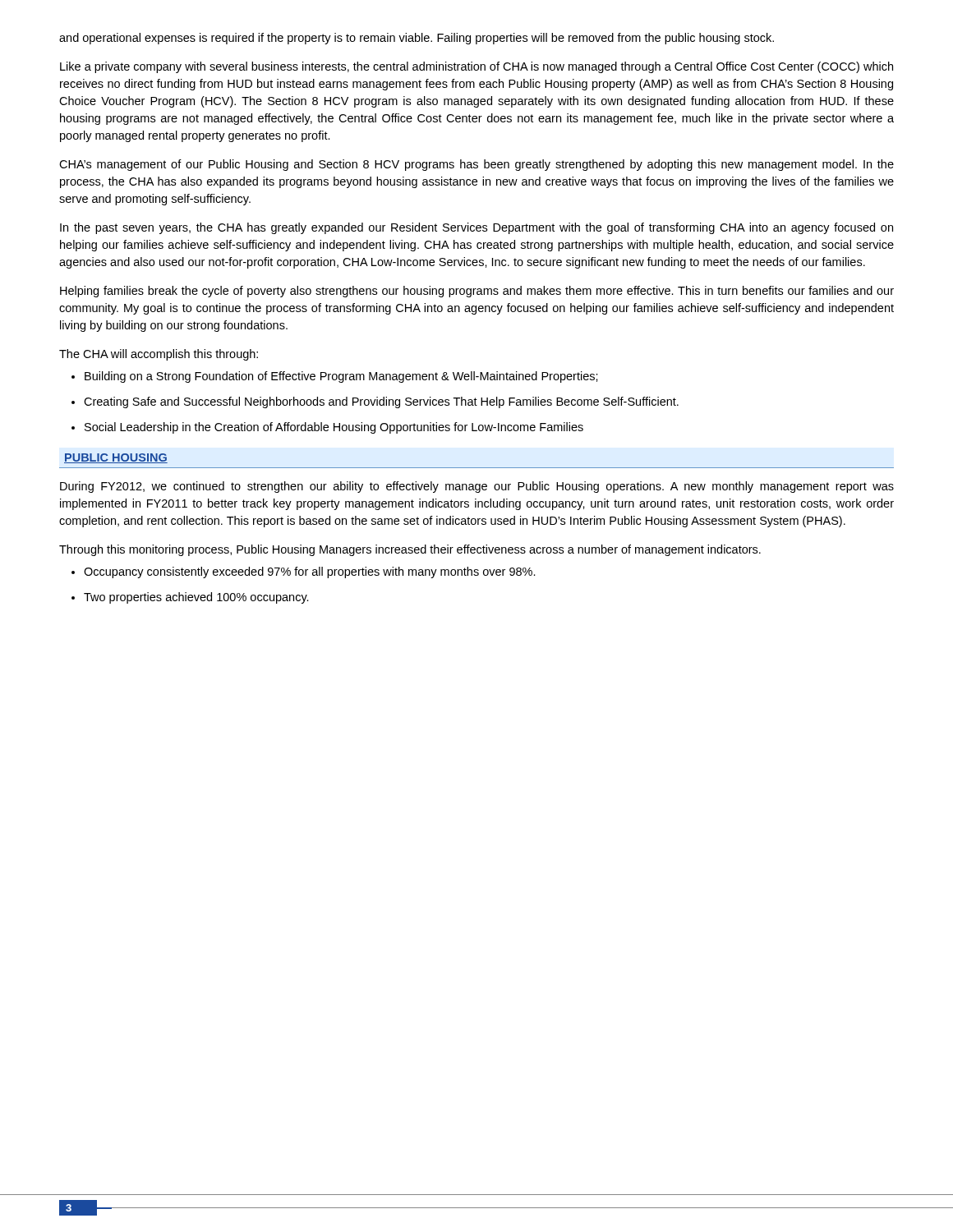Click the passage that begins "Creating Safe and Successful"

[382, 402]
